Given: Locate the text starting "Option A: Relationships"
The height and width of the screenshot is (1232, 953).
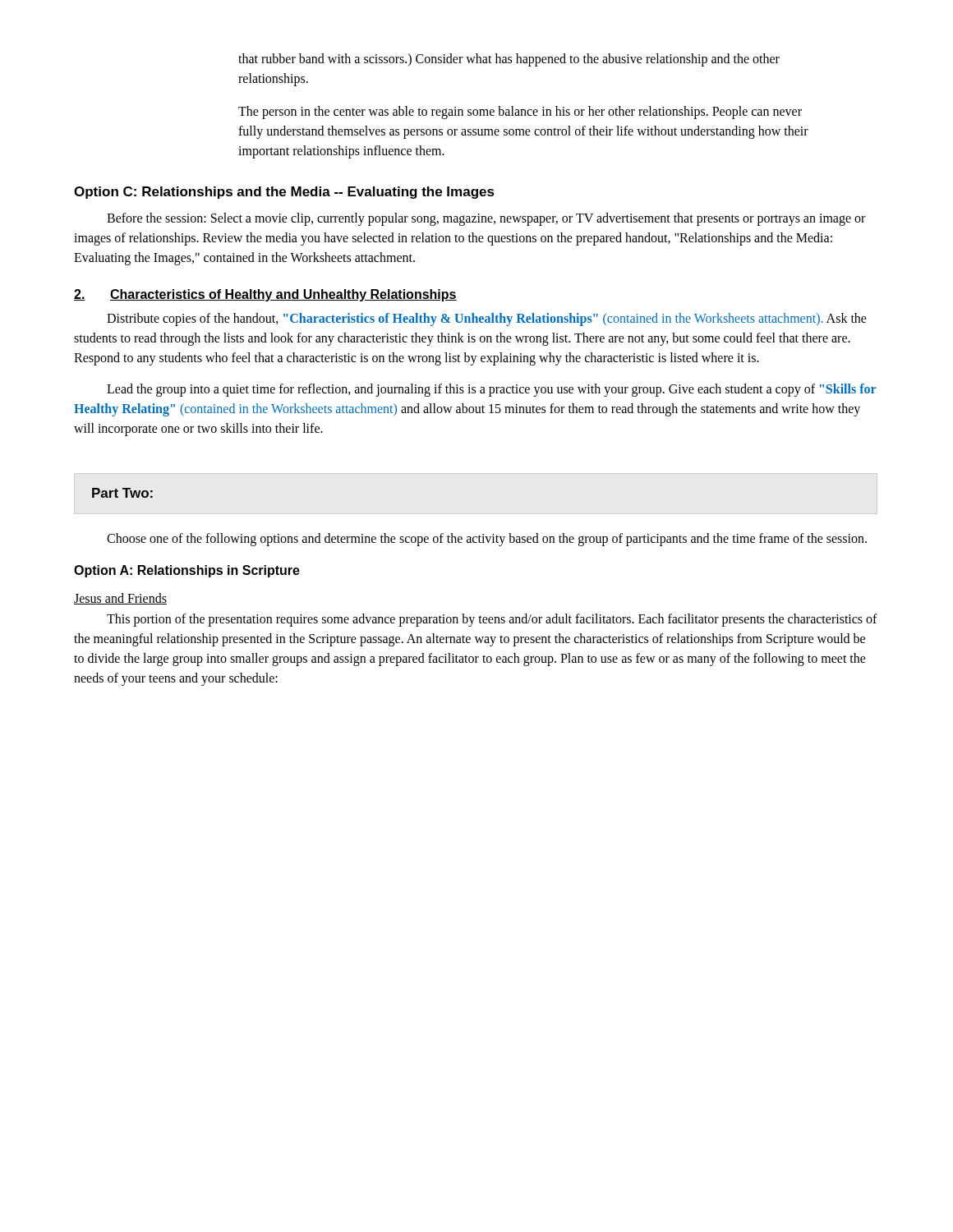Looking at the screenshot, I should [x=187, y=570].
